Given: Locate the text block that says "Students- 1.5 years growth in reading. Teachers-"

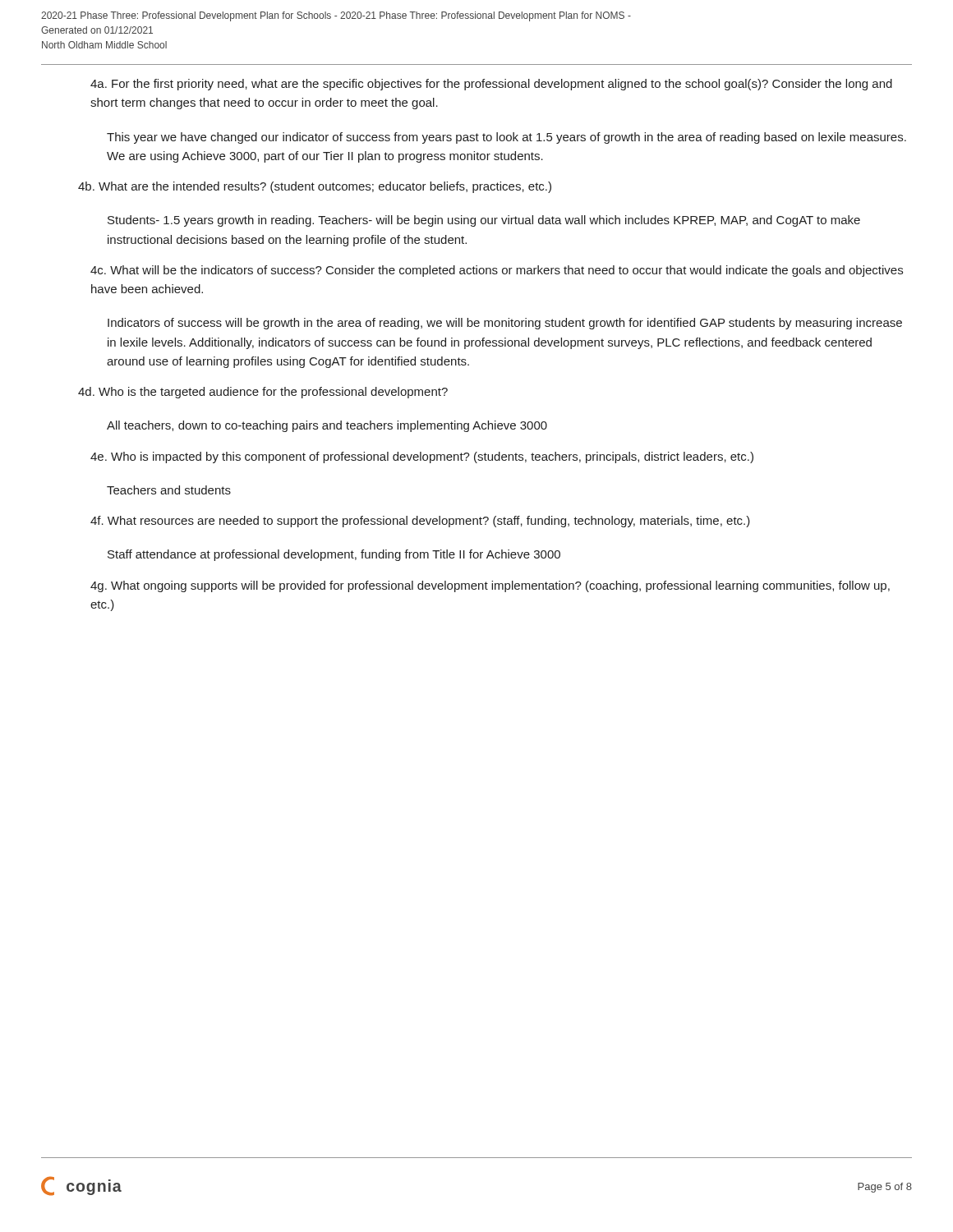Looking at the screenshot, I should 484,229.
